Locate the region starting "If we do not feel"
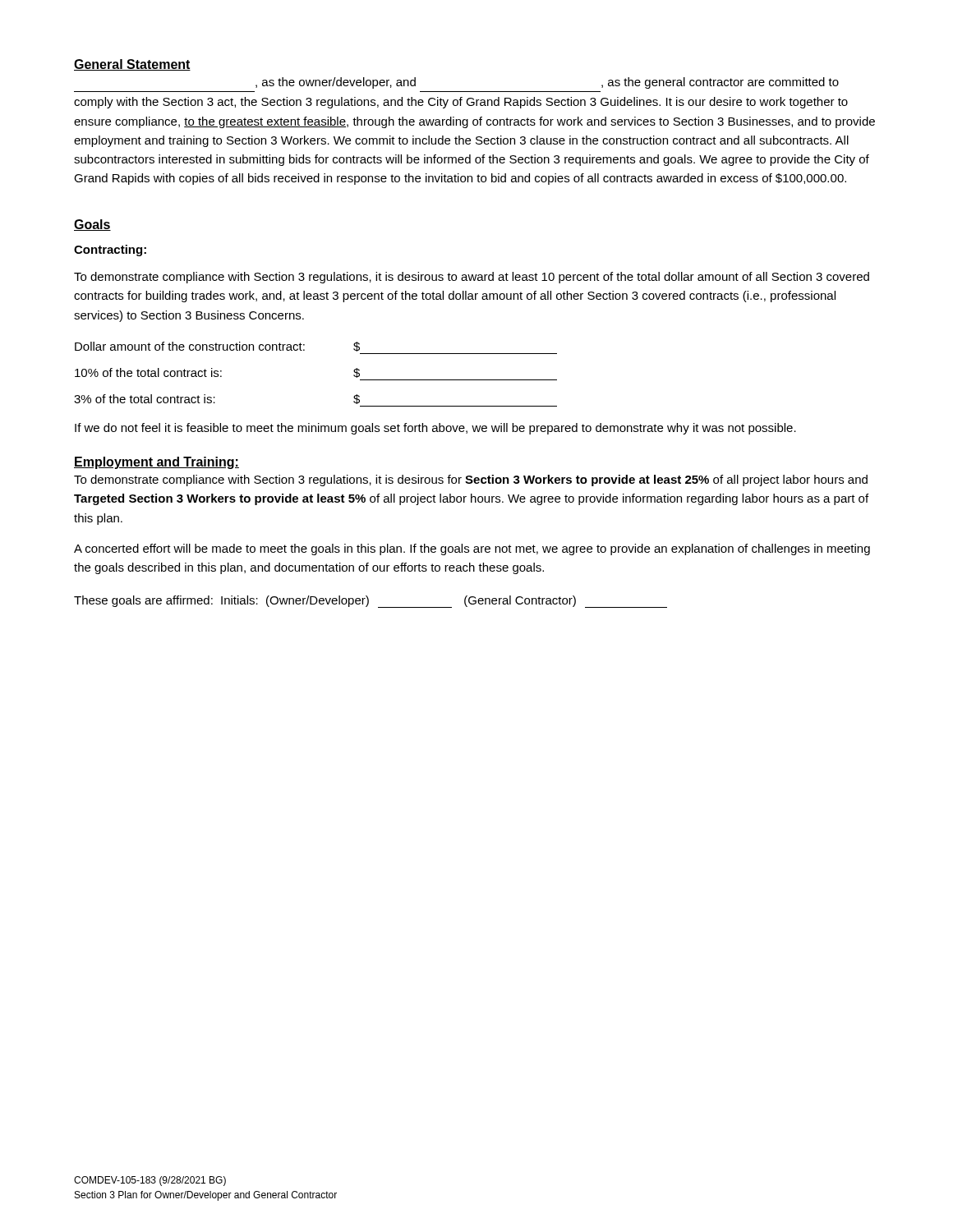 [x=476, y=427]
